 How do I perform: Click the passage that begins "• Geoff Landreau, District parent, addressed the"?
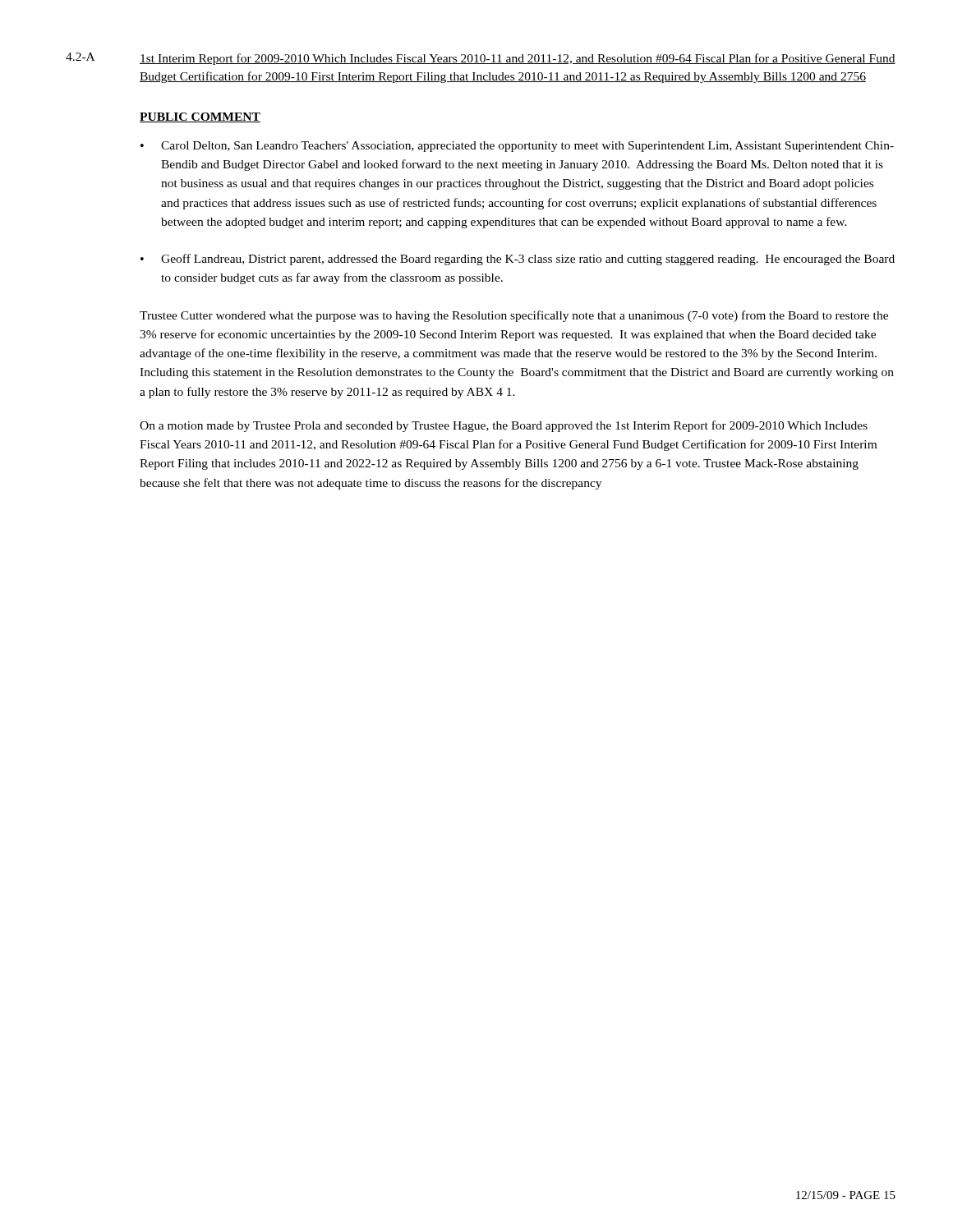pos(518,268)
